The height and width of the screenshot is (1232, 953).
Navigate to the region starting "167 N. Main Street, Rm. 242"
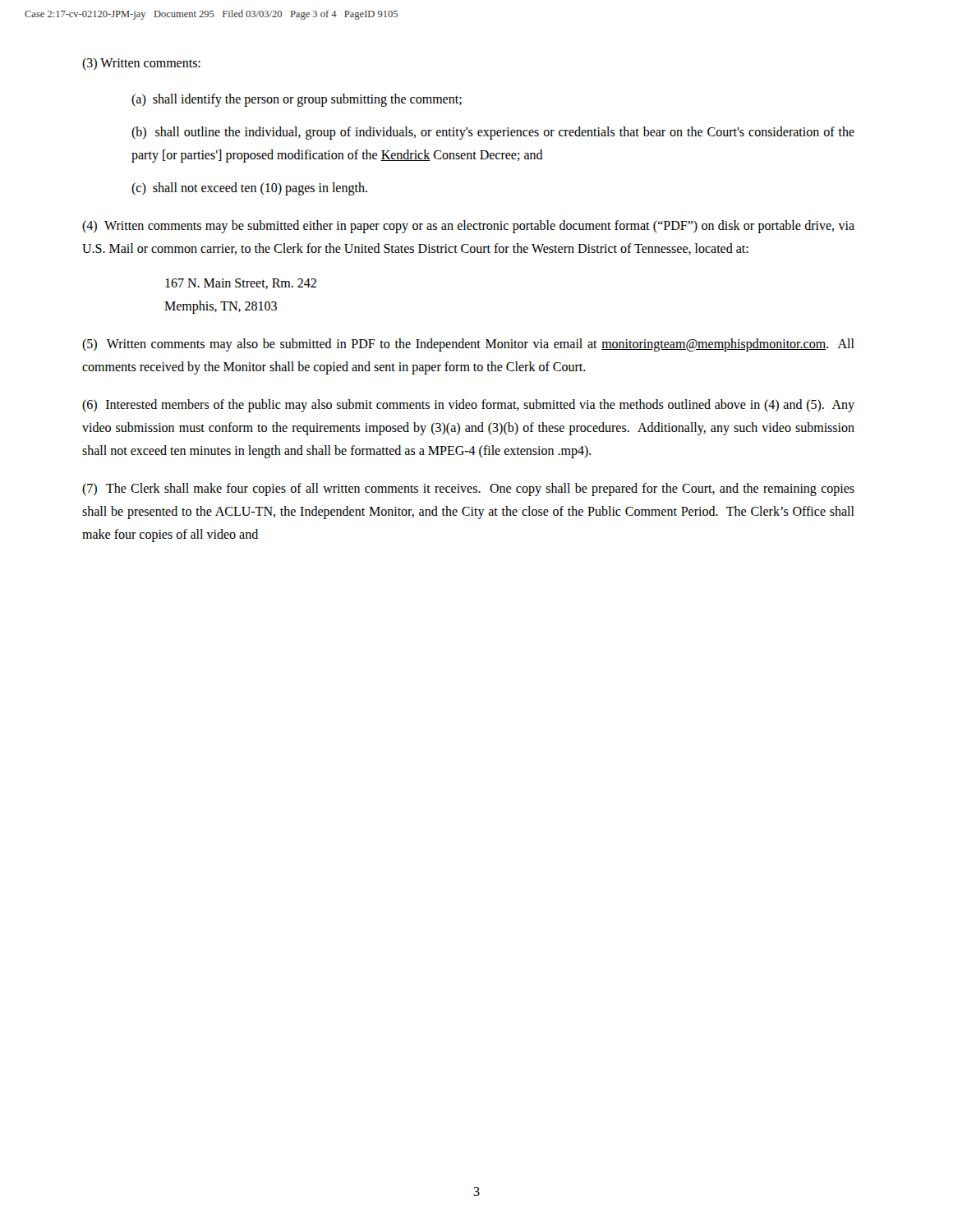[241, 294]
